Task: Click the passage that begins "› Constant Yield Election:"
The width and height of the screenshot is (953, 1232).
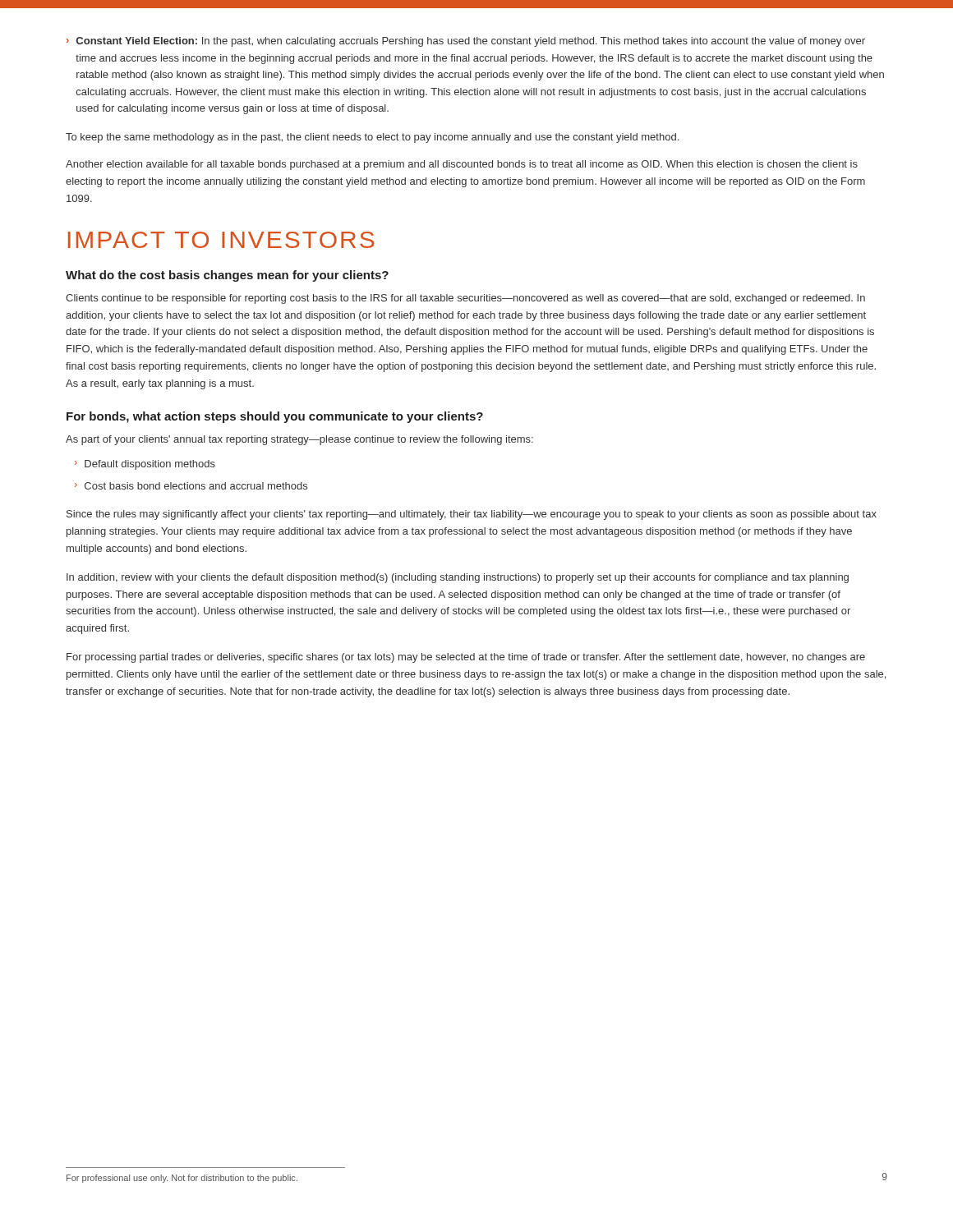Action: tap(476, 75)
